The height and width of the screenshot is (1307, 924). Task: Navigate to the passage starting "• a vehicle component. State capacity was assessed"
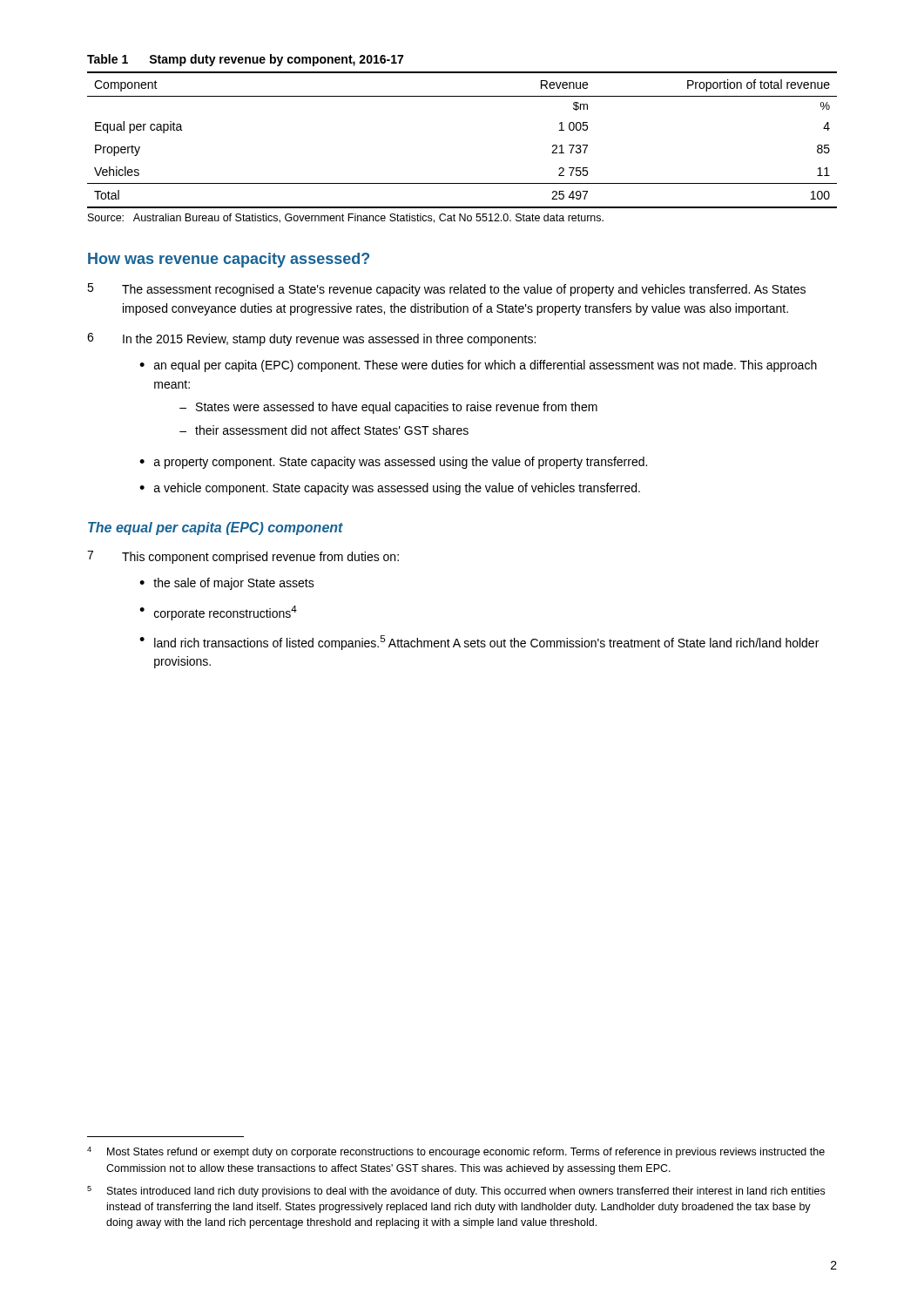click(x=488, y=488)
